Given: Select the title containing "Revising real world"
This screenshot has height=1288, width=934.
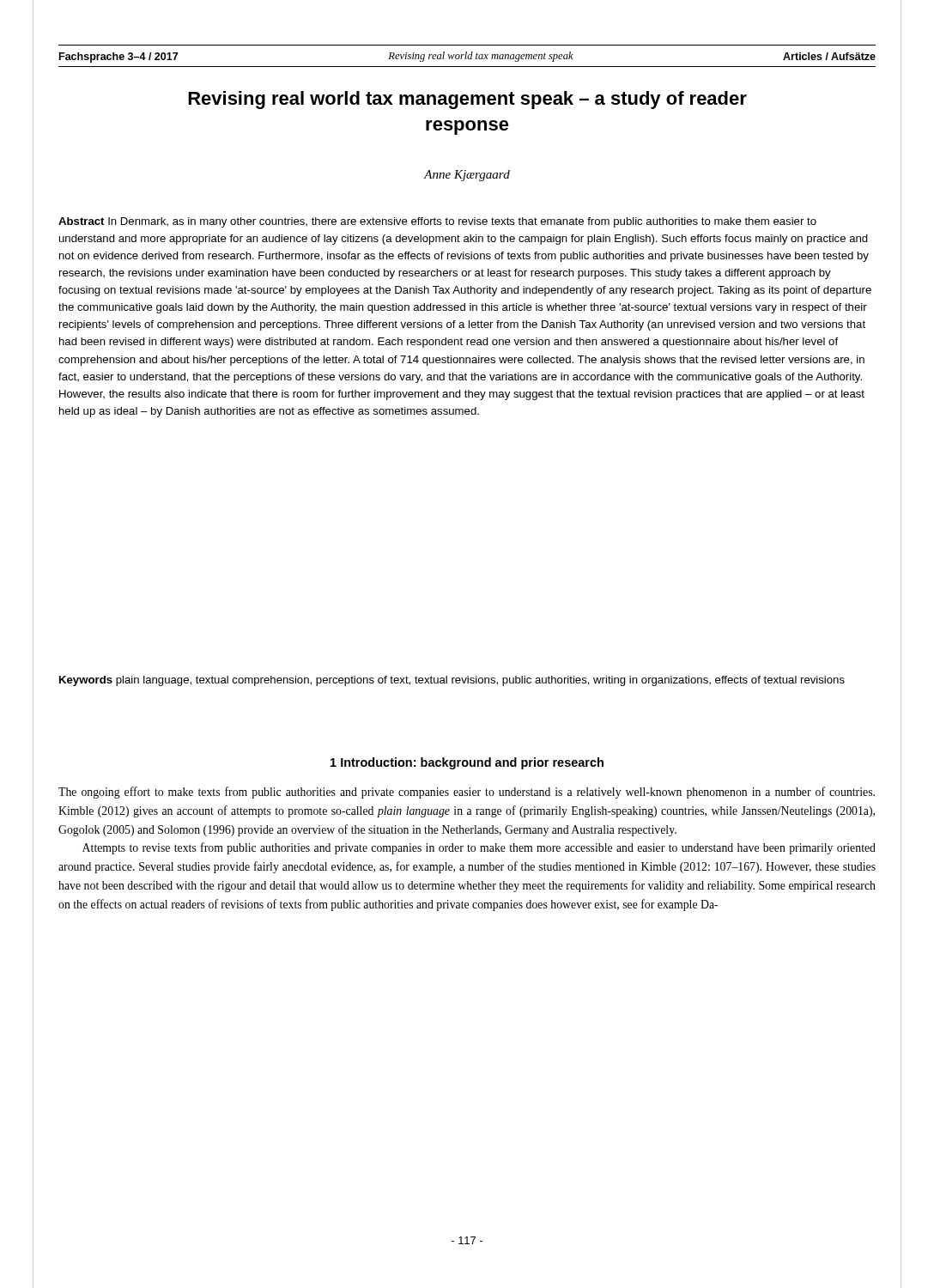Looking at the screenshot, I should tap(467, 111).
